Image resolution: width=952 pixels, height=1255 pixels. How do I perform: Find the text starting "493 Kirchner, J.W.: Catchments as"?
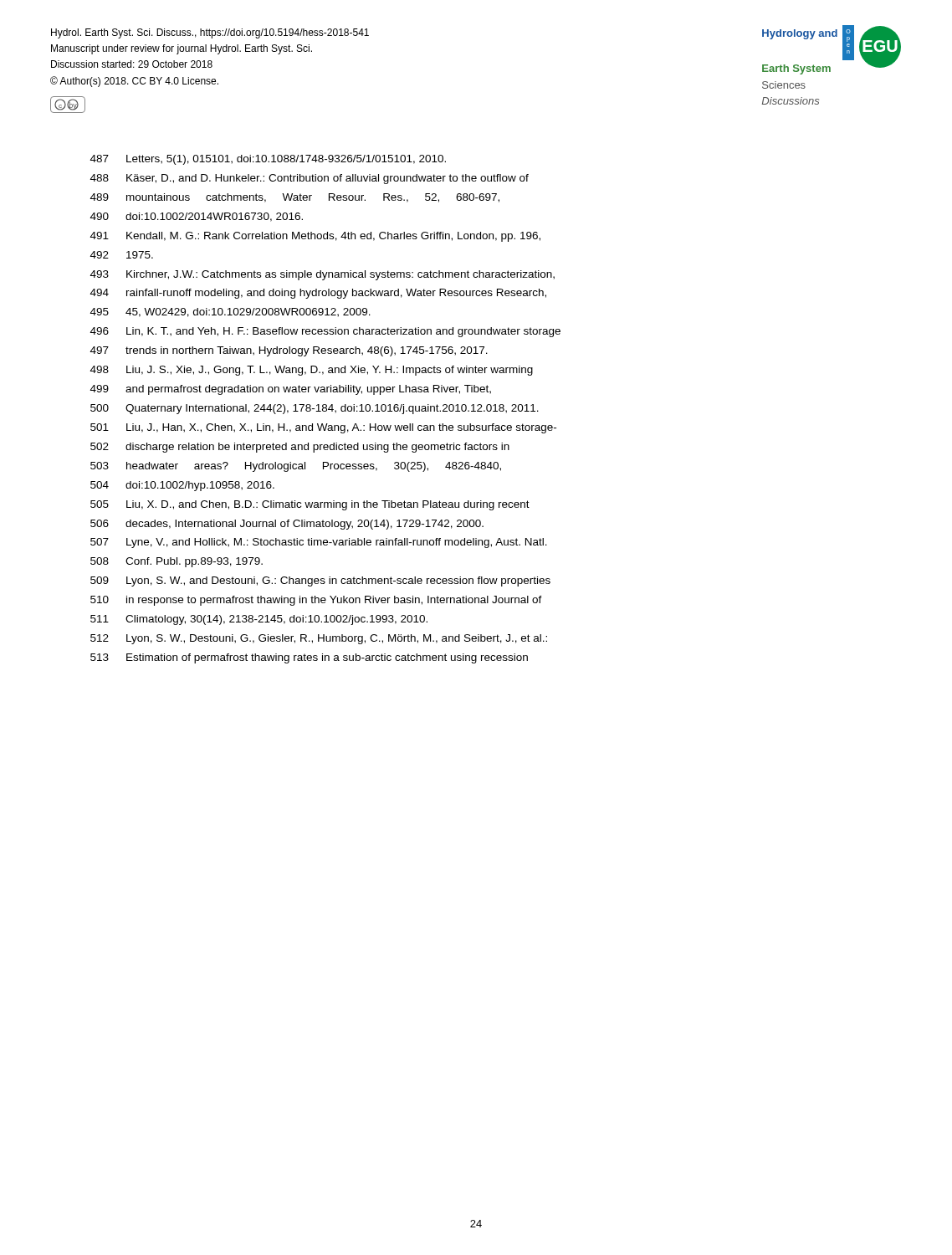pyautogui.click(x=476, y=274)
